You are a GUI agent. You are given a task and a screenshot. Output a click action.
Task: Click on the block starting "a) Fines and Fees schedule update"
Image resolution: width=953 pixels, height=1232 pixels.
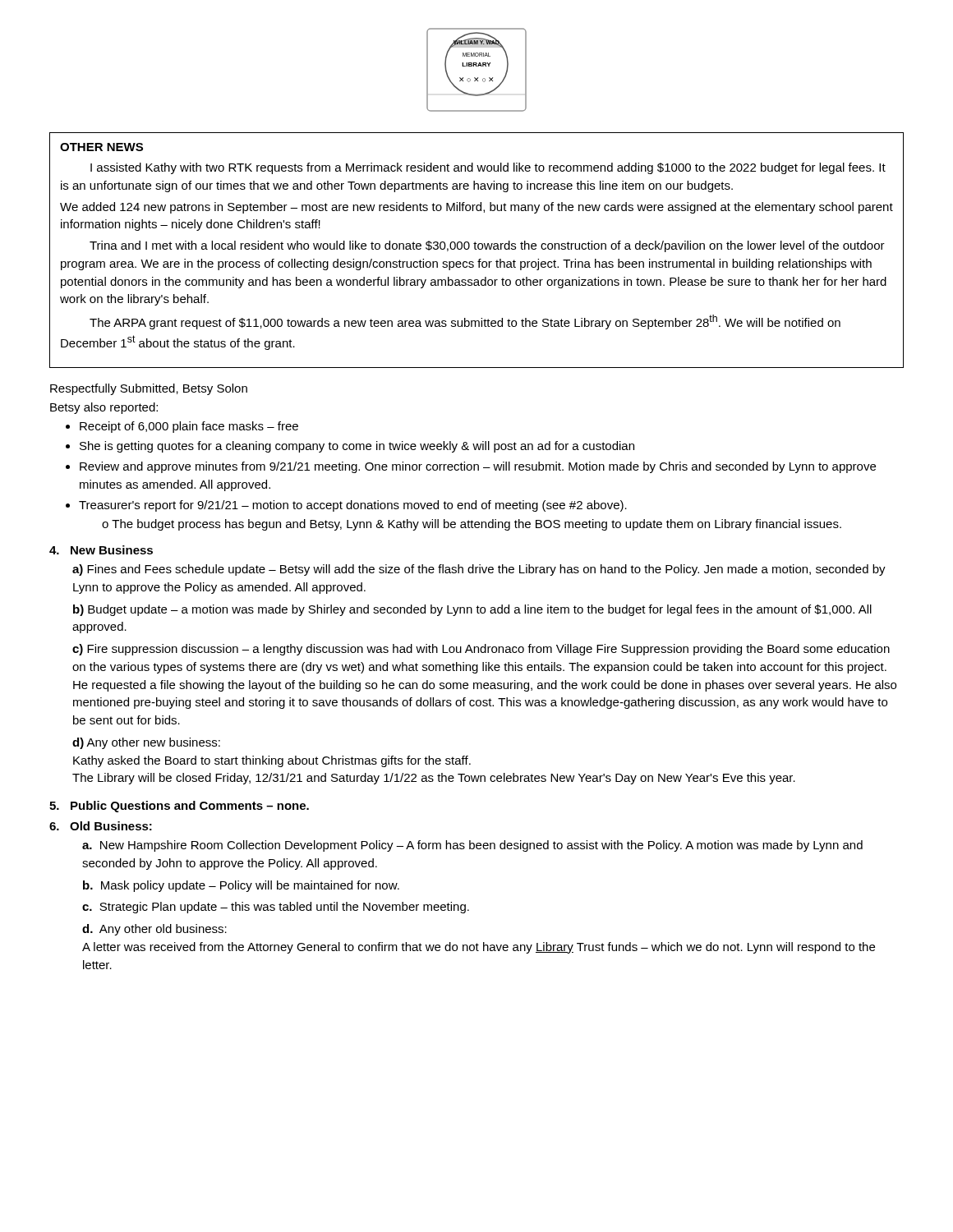tap(479, 578)
